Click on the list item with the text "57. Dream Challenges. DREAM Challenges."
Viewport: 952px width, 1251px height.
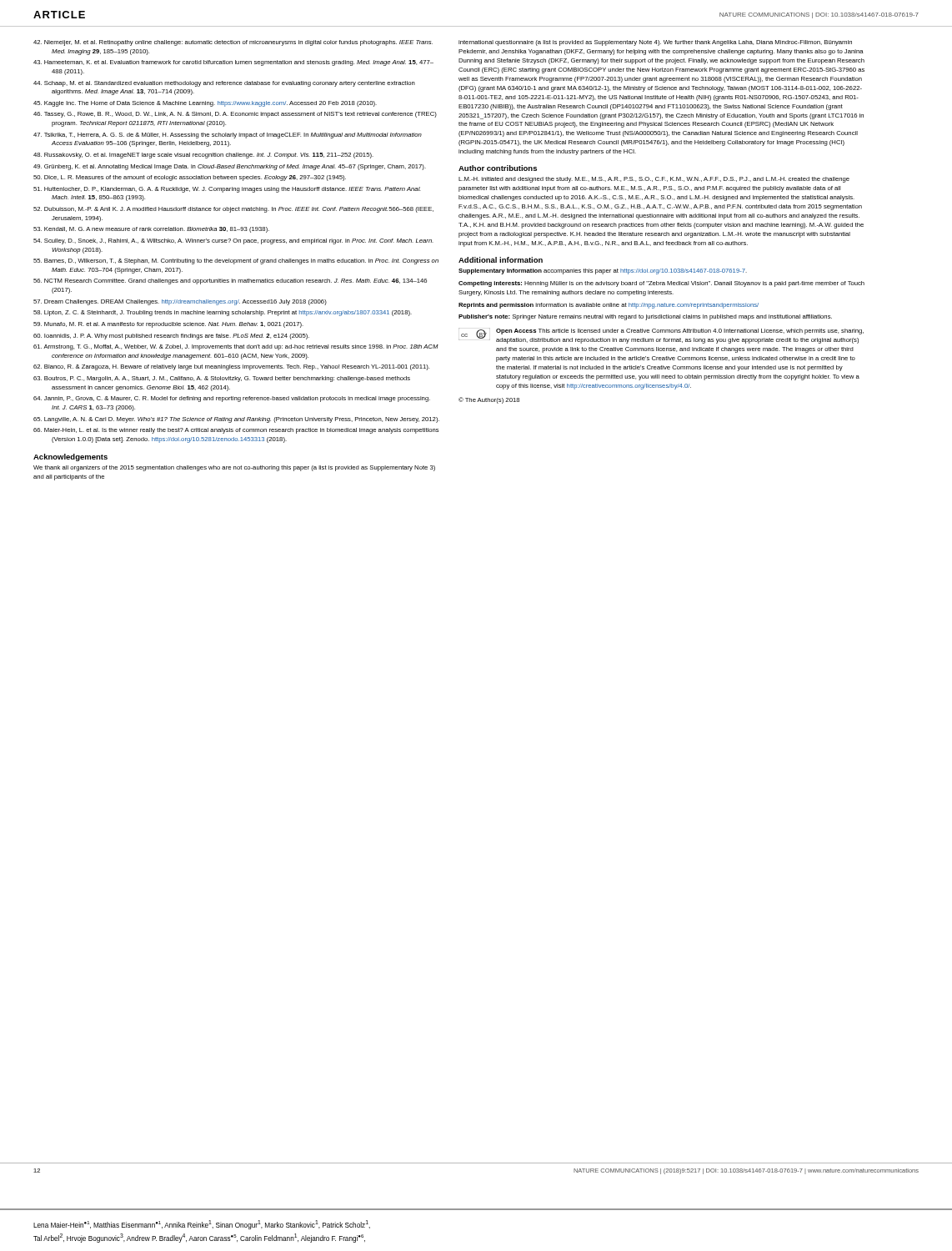coord(180,301)
